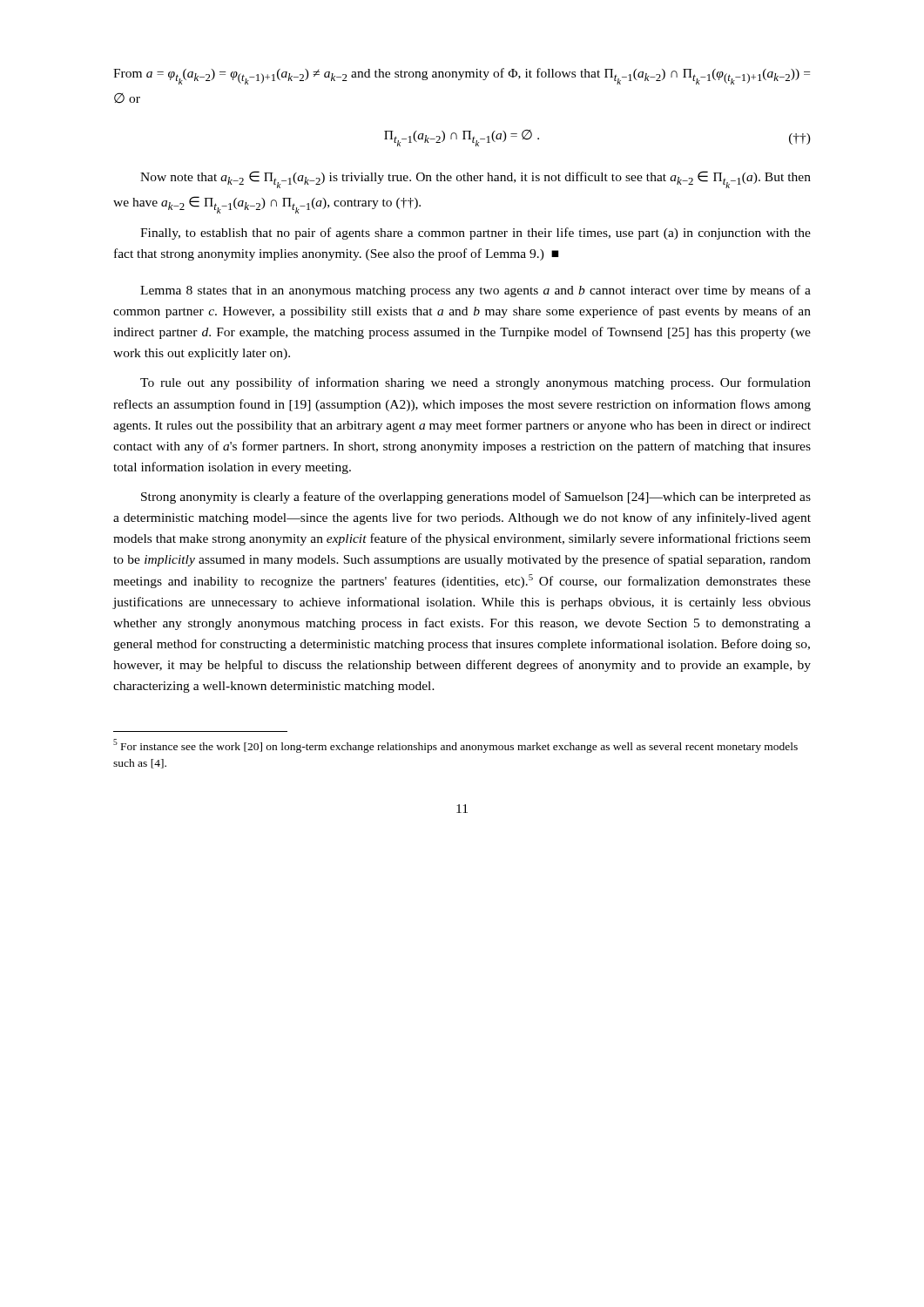924x1307 pixels.
Task: Select the footnote
Action: click(456, 754)
